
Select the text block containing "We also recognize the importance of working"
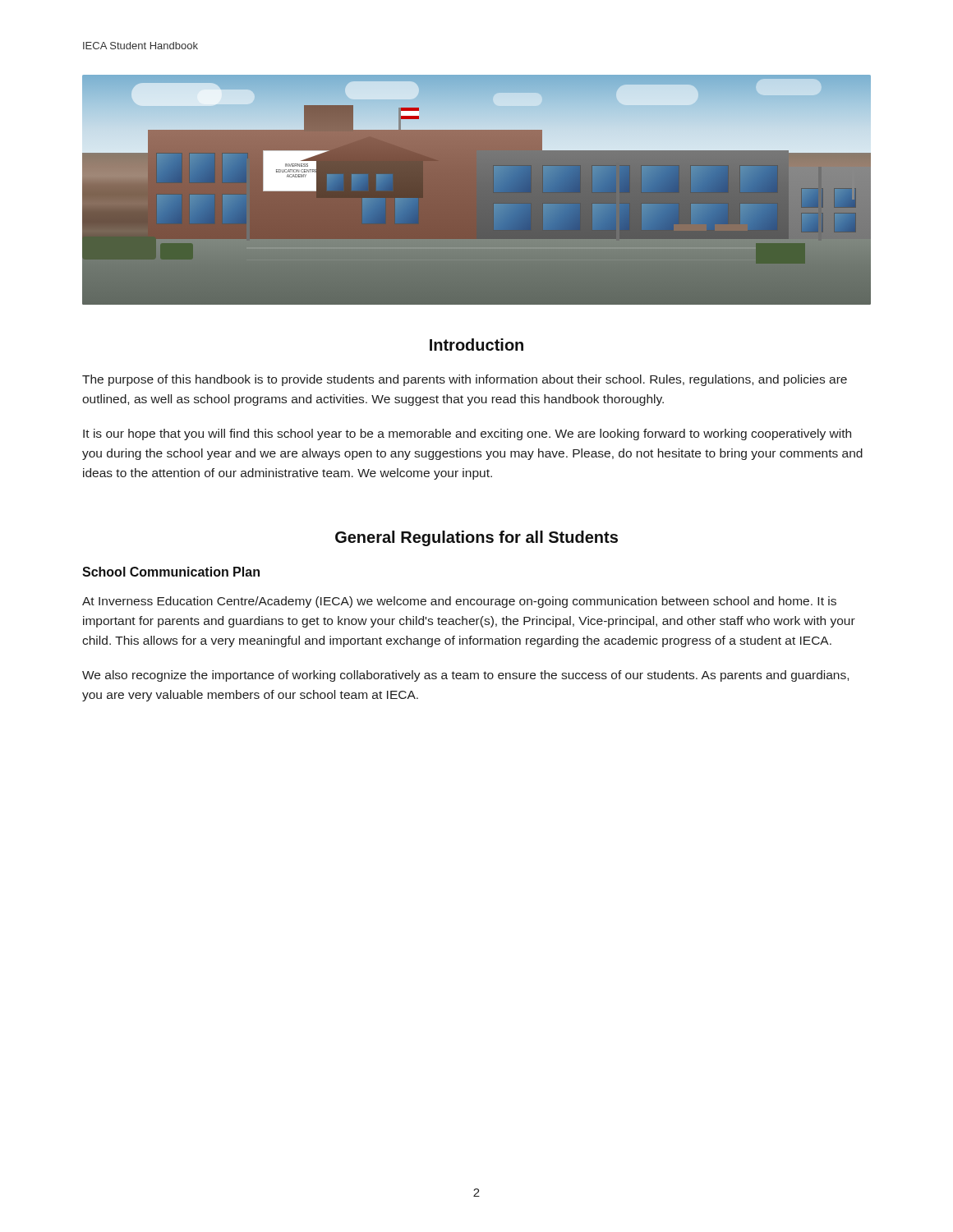(x=466, y=685)
